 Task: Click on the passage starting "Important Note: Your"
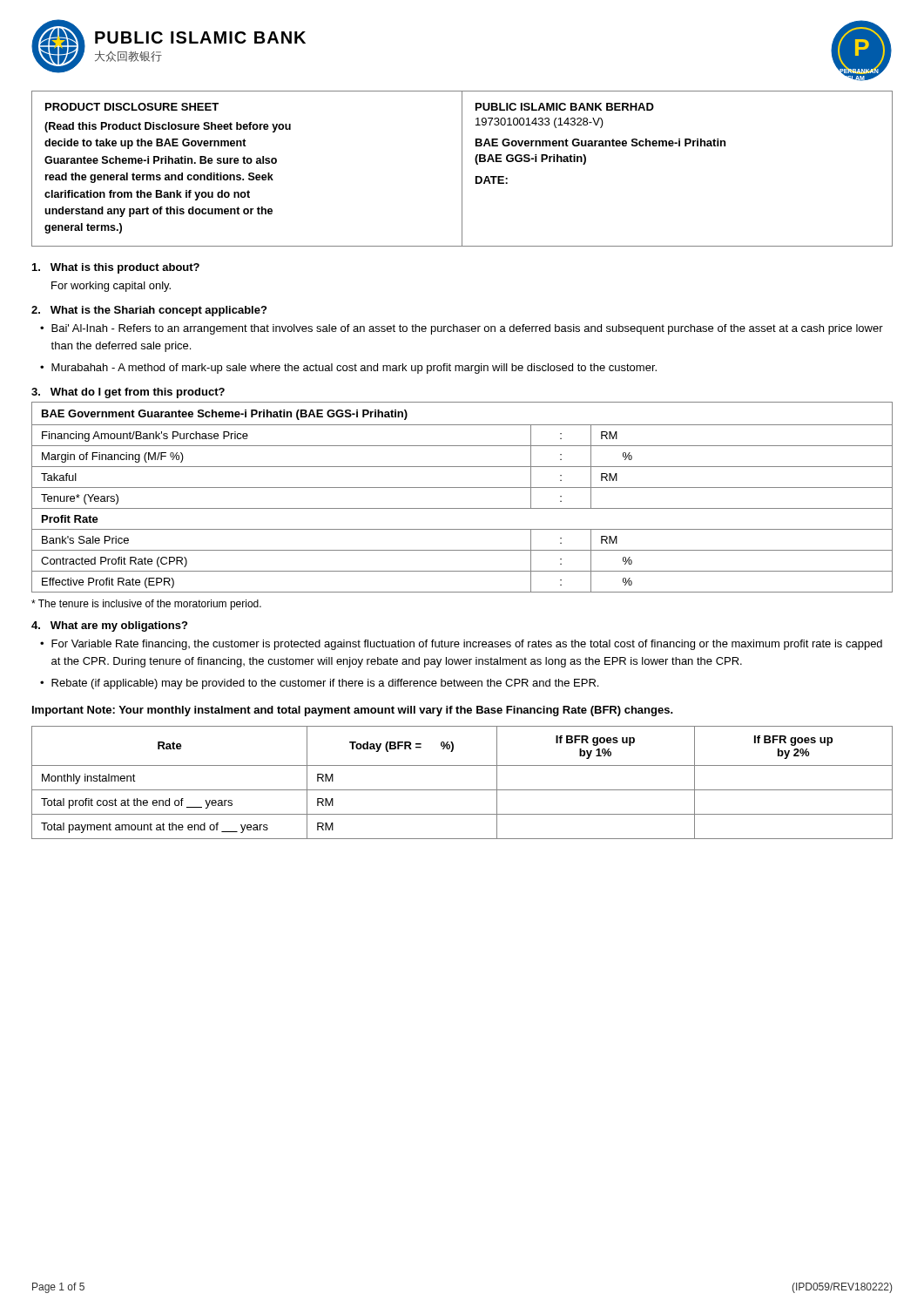tap(352, 709)
